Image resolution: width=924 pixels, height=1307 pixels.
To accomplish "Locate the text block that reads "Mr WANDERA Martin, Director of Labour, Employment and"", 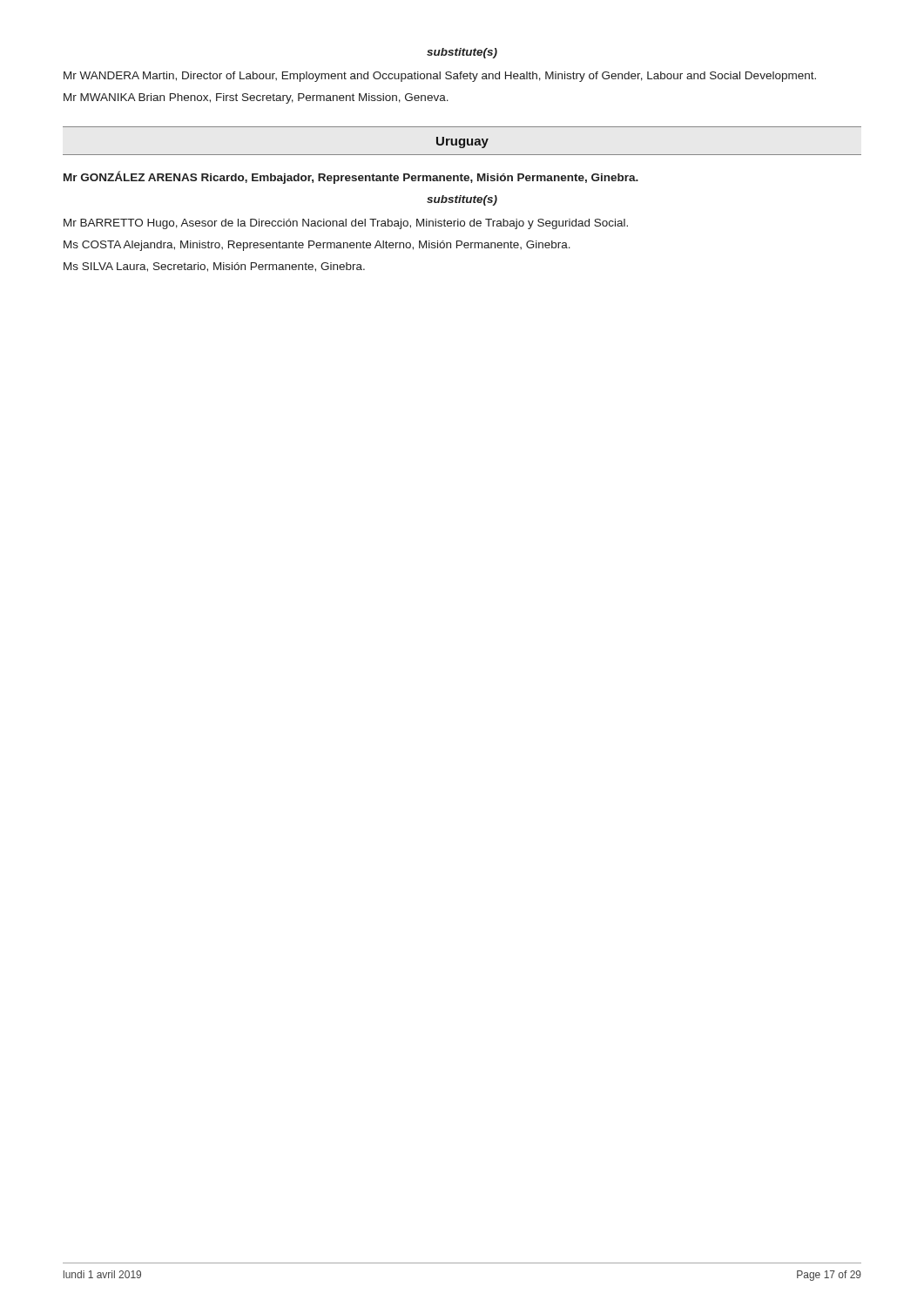I will 440,75.
